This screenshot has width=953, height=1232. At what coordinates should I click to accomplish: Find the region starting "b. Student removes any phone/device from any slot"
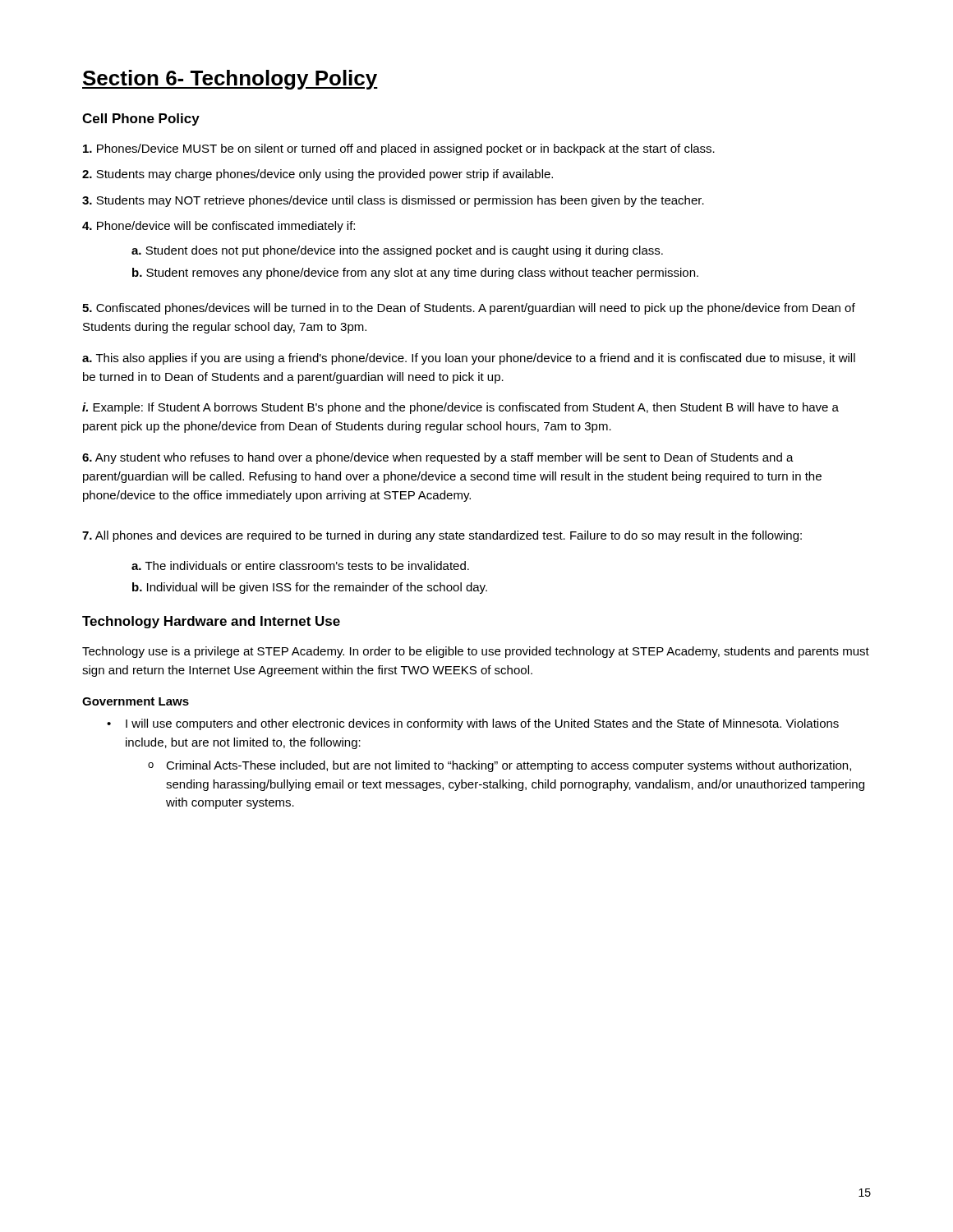(415, 272)
